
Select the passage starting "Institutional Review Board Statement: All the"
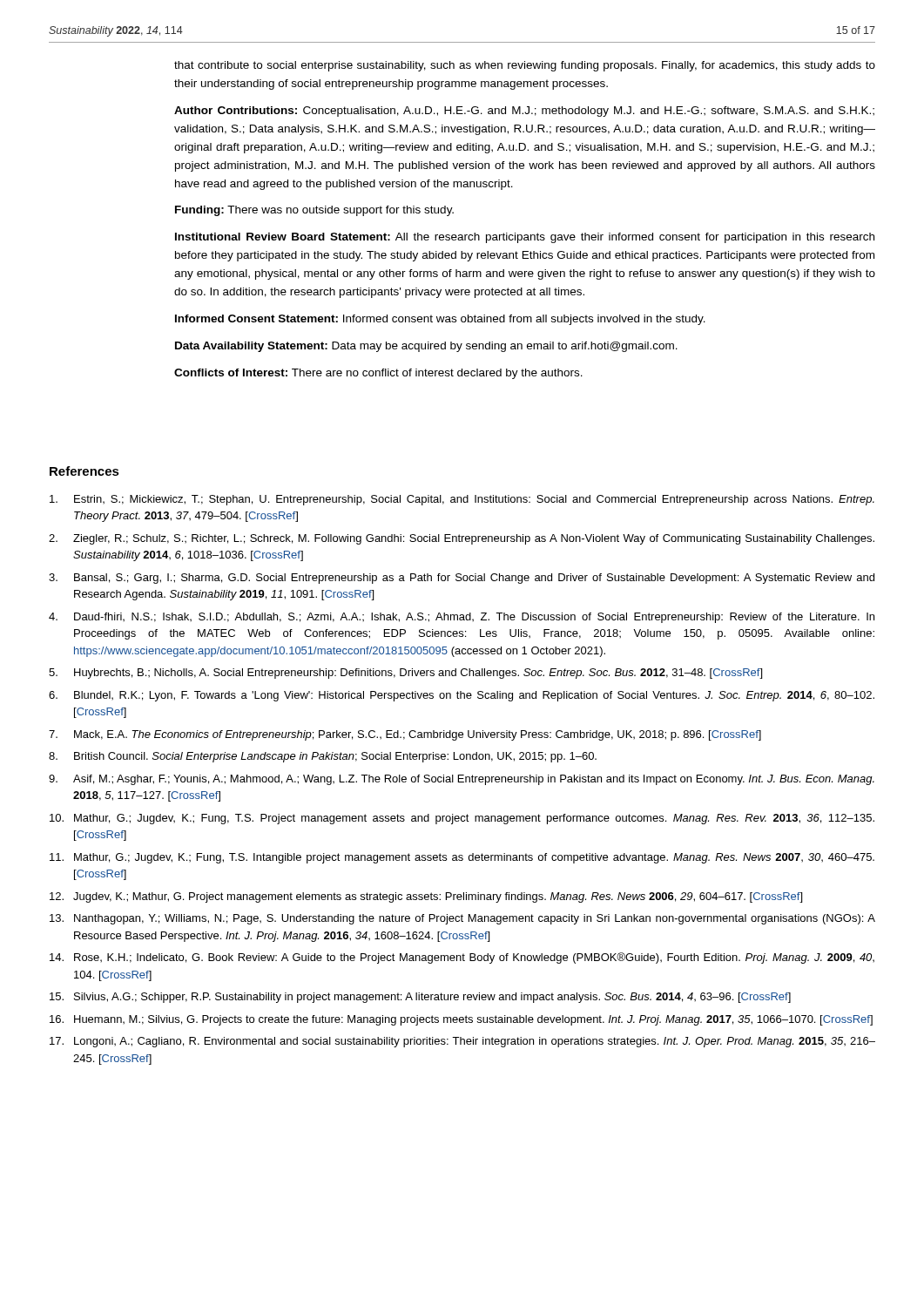click(525, 264)
